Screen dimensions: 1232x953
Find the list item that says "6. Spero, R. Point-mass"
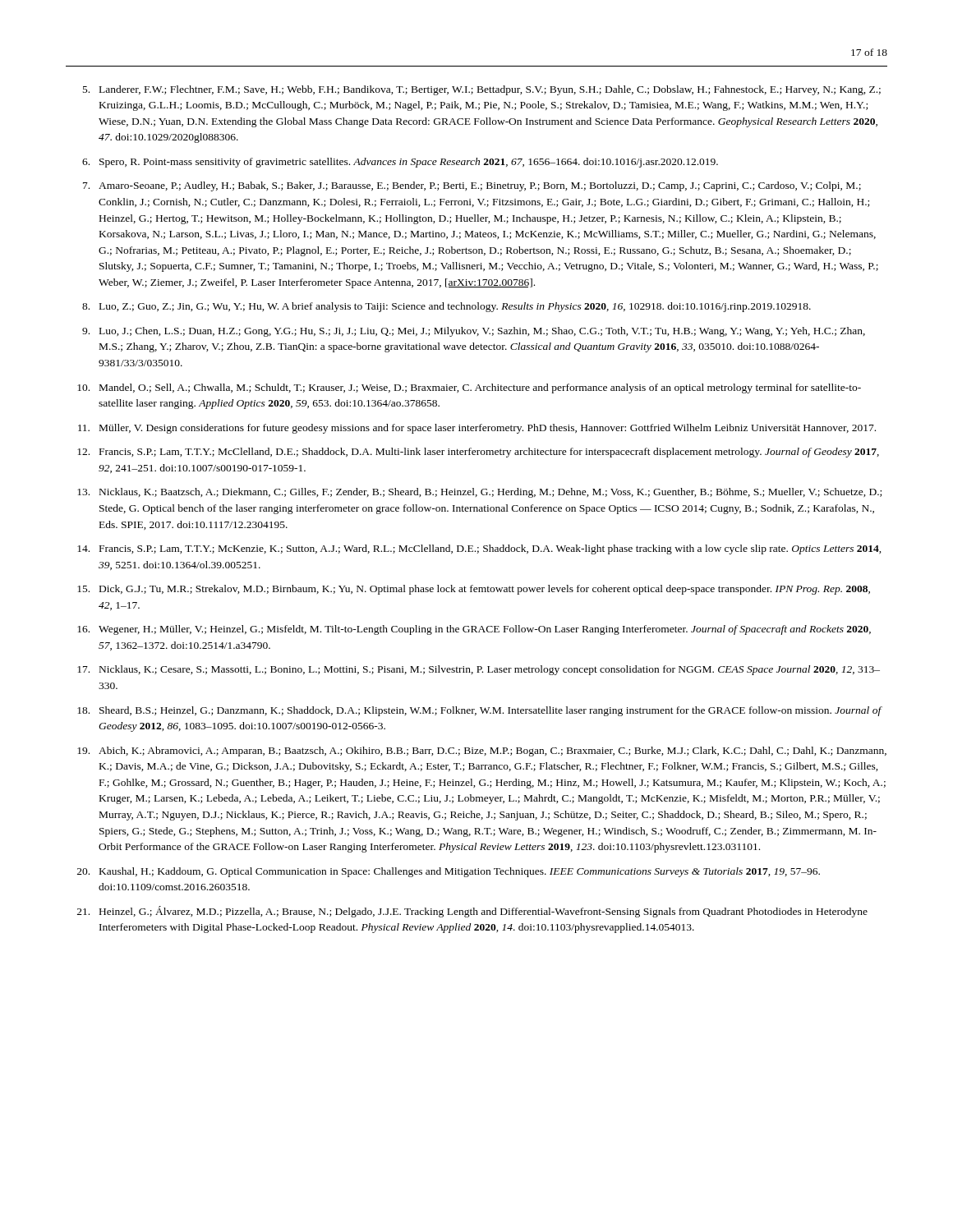point(476,161)
